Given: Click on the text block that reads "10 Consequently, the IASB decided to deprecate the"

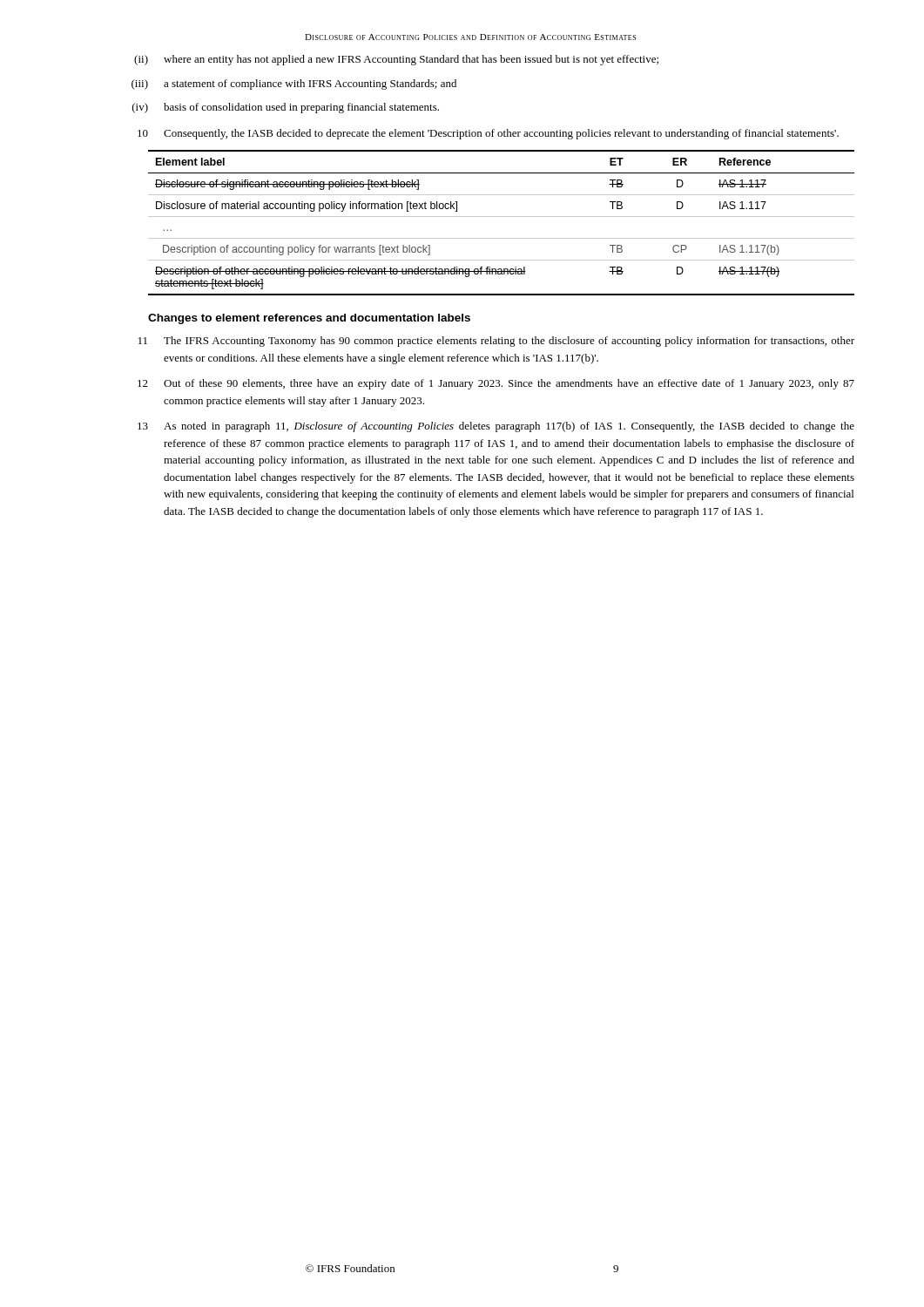Looking at the screenshot, I should [471, 133].
